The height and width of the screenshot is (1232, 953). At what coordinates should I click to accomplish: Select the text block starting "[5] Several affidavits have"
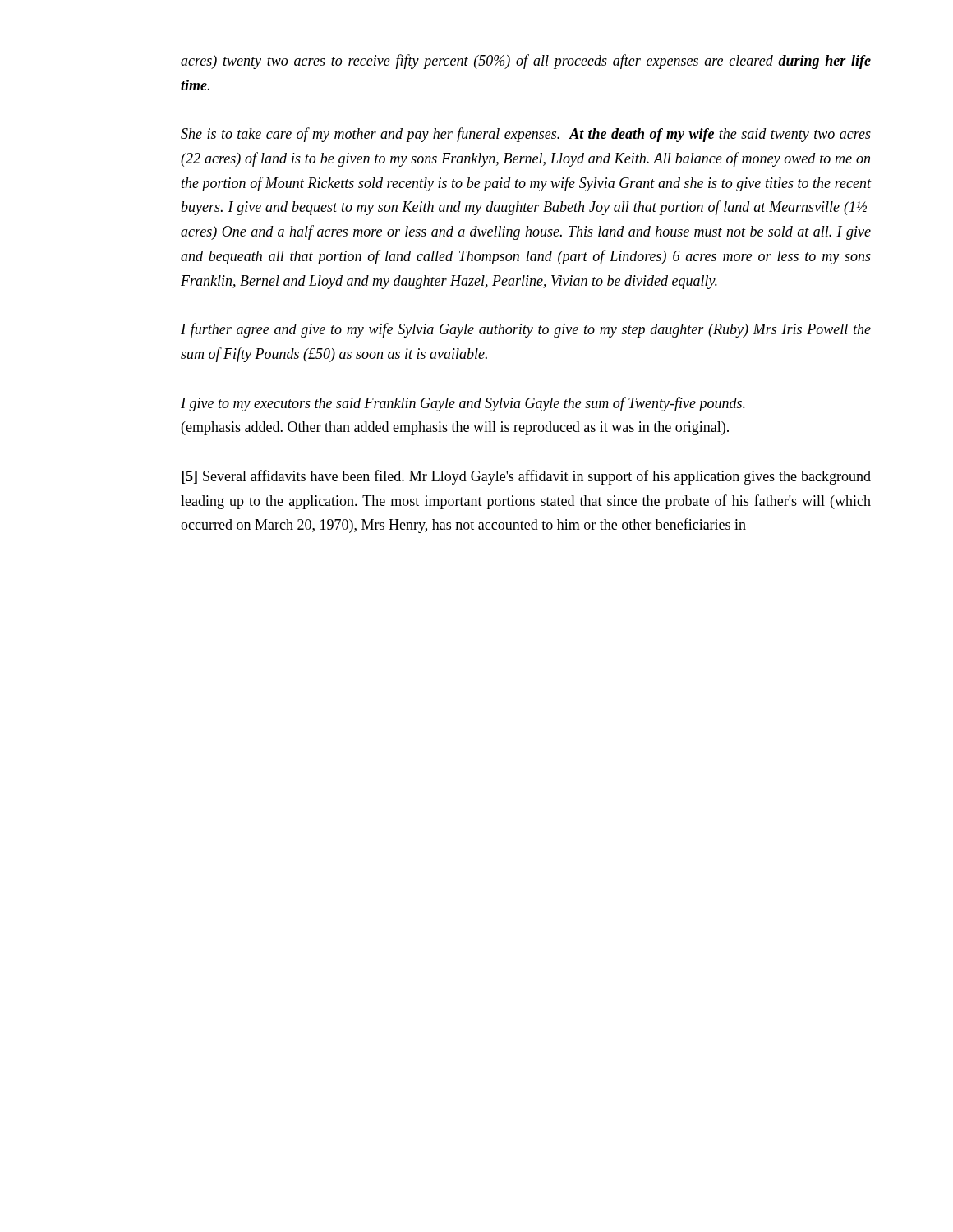526,501
